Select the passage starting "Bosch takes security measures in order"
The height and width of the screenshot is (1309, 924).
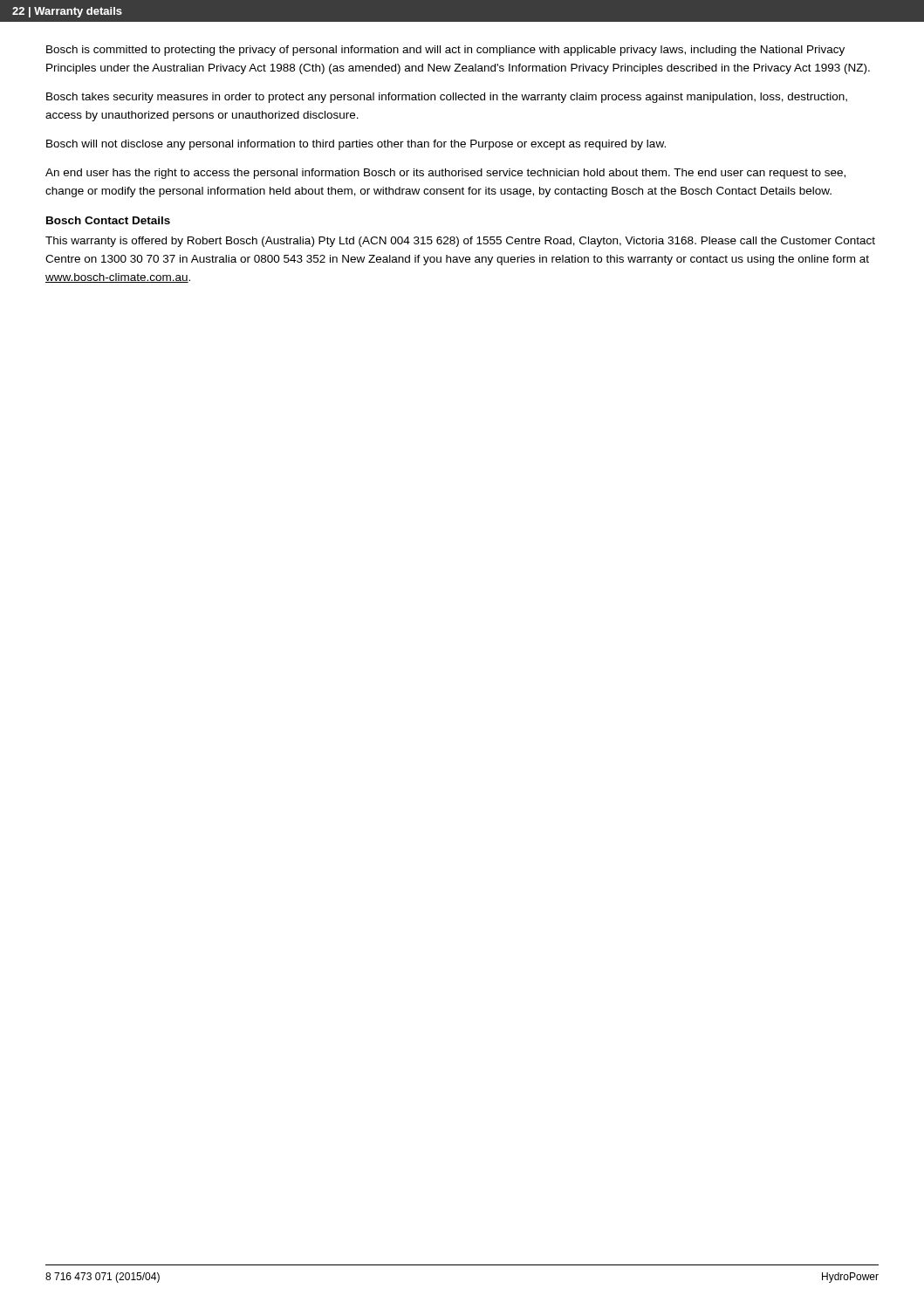coord(462,106)
